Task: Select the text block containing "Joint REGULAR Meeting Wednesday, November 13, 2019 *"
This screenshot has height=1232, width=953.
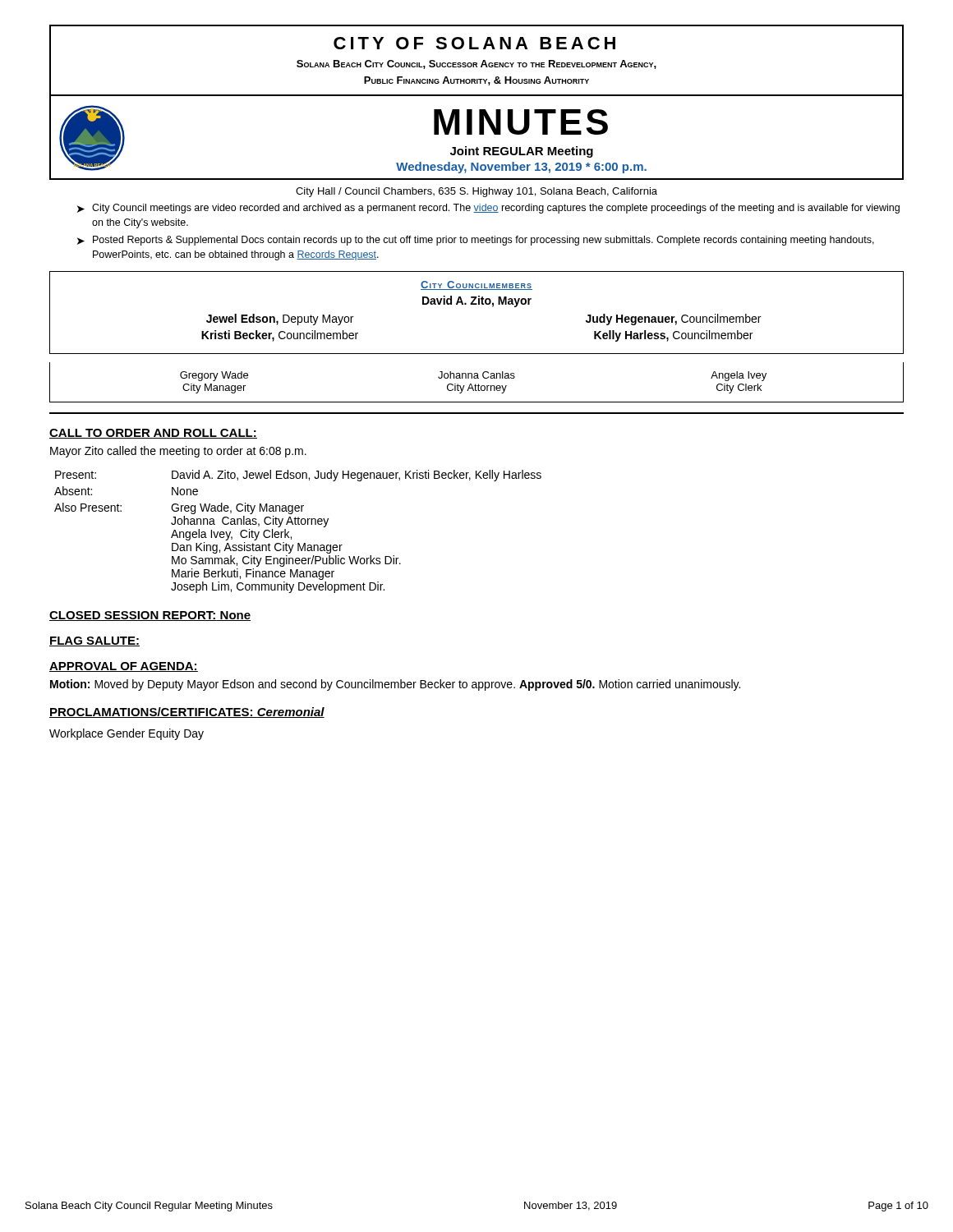Action: pyautogui.click(x=522, y=159)
